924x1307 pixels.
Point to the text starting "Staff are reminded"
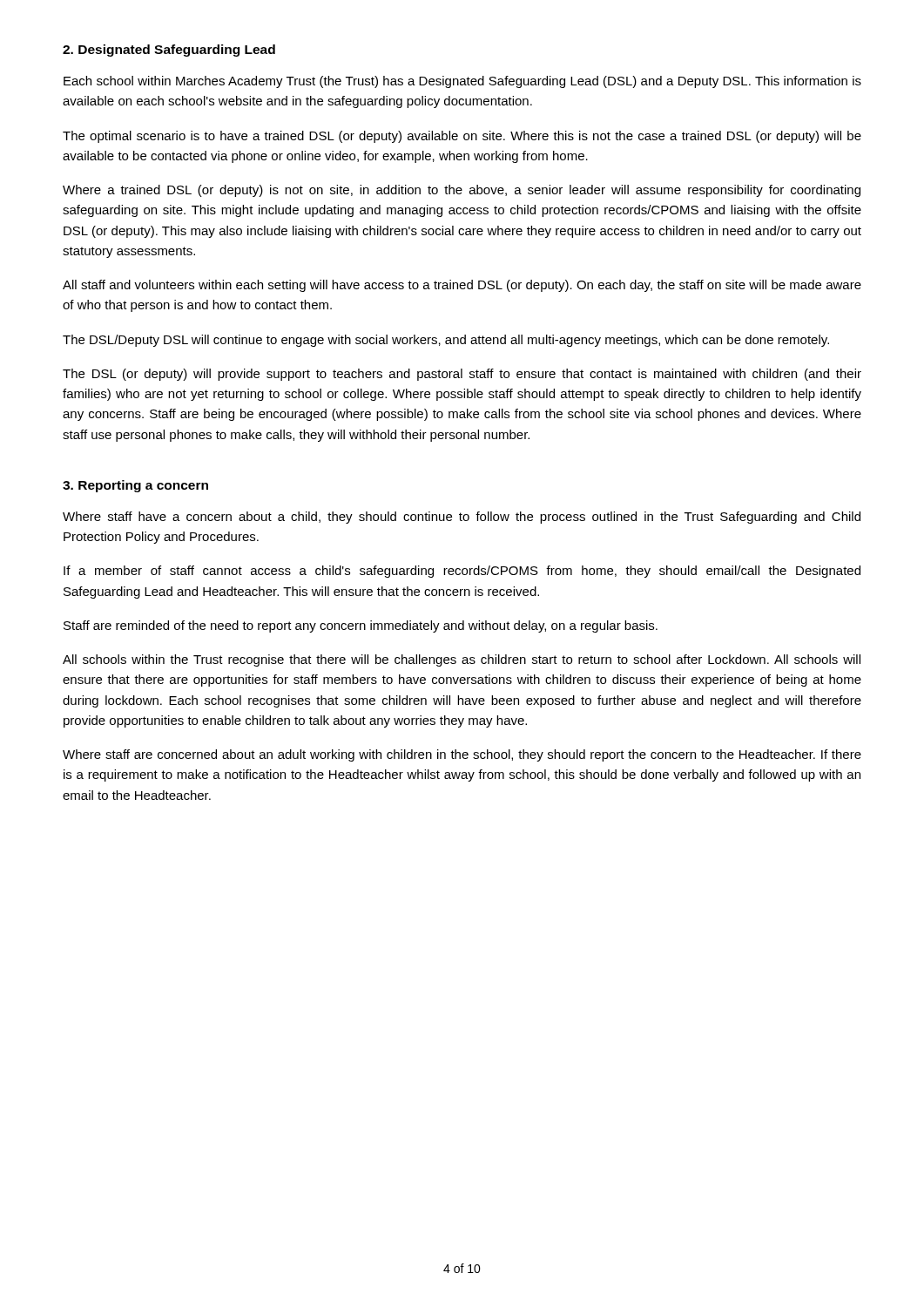pos(462,625)
